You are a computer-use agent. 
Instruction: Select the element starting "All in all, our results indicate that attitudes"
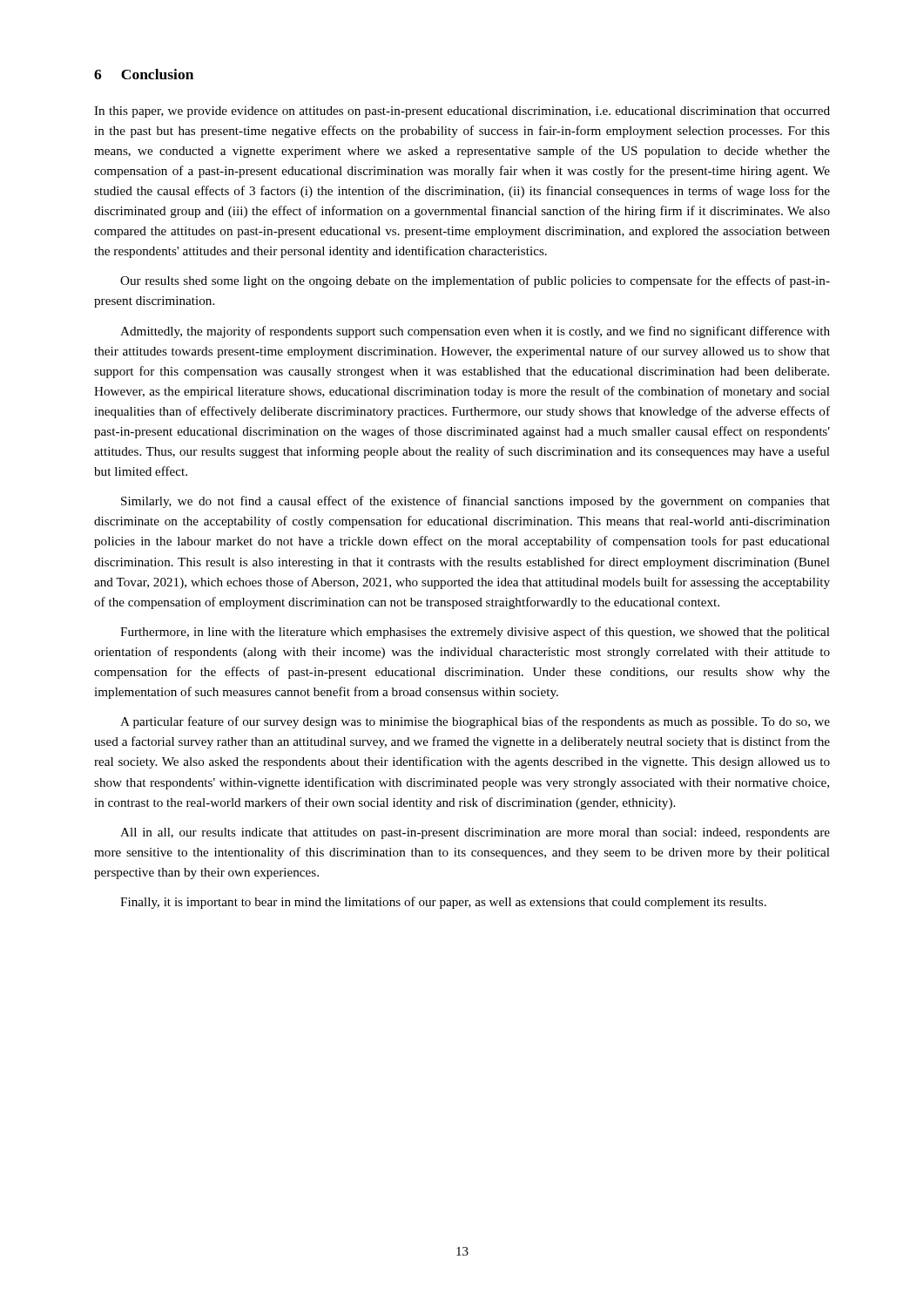pyautogui.click(x=462, y=852)
